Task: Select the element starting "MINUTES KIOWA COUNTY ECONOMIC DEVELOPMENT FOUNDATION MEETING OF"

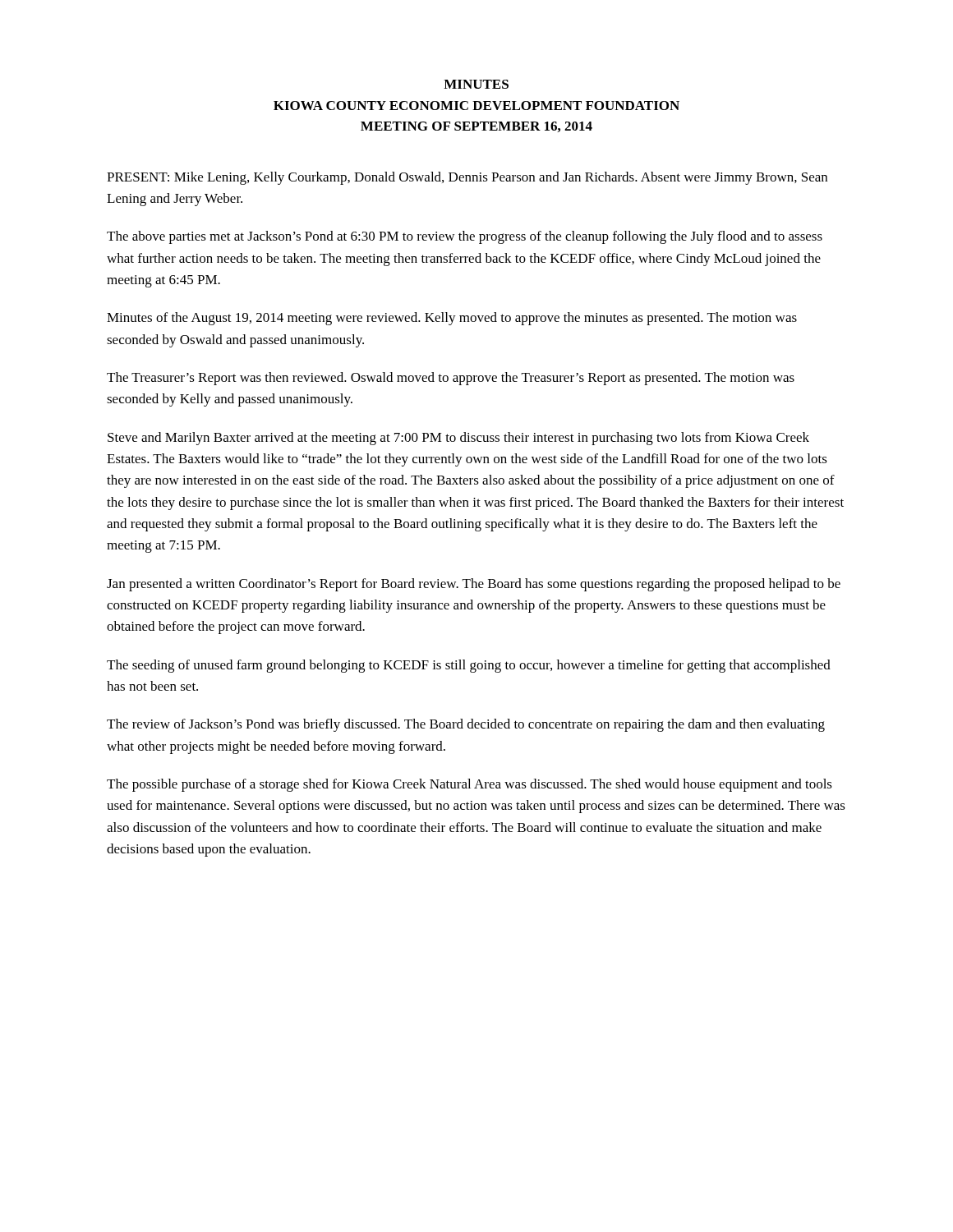Action: tap(476, 105)
